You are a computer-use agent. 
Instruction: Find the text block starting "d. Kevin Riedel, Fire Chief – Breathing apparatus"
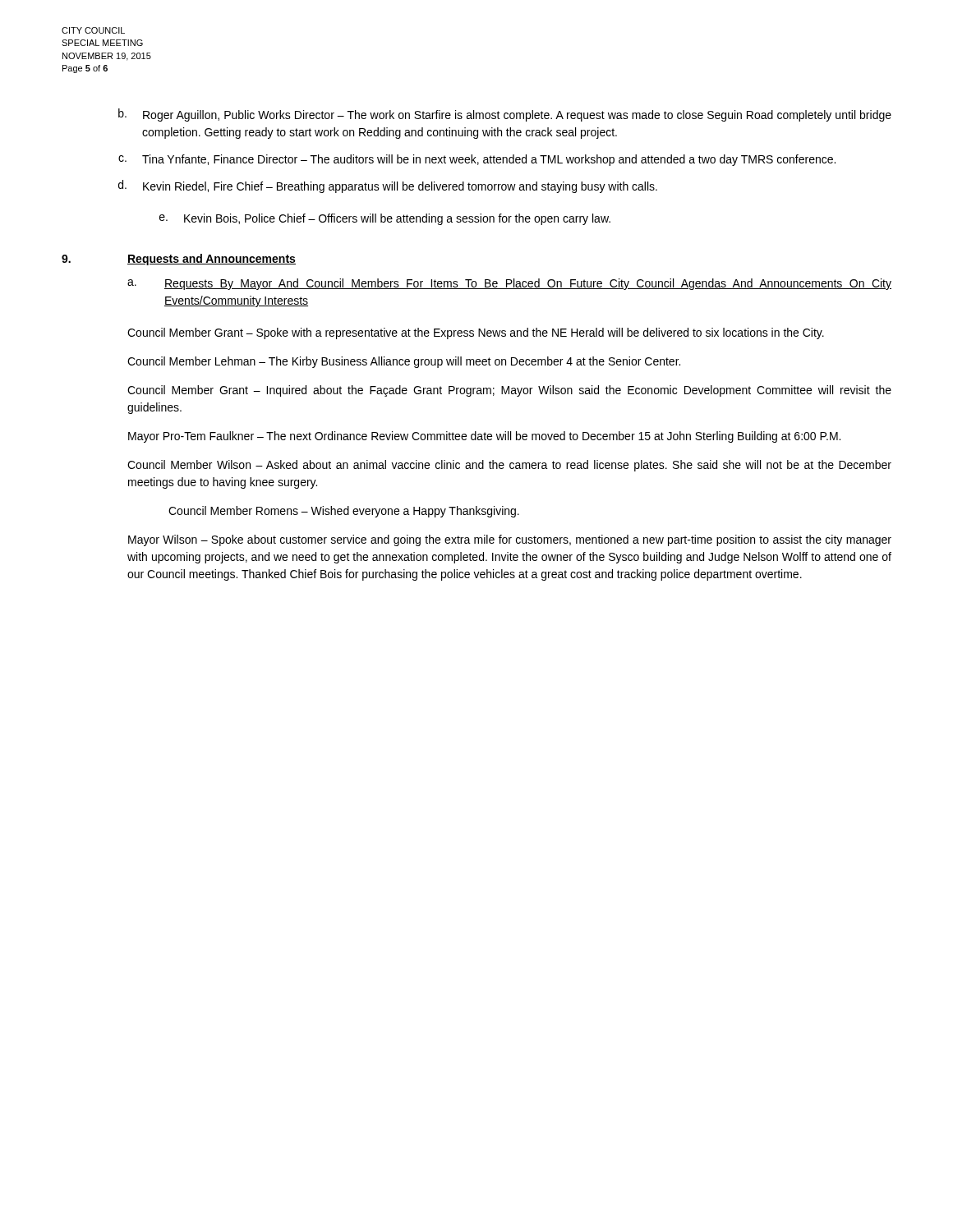[476, 187]
